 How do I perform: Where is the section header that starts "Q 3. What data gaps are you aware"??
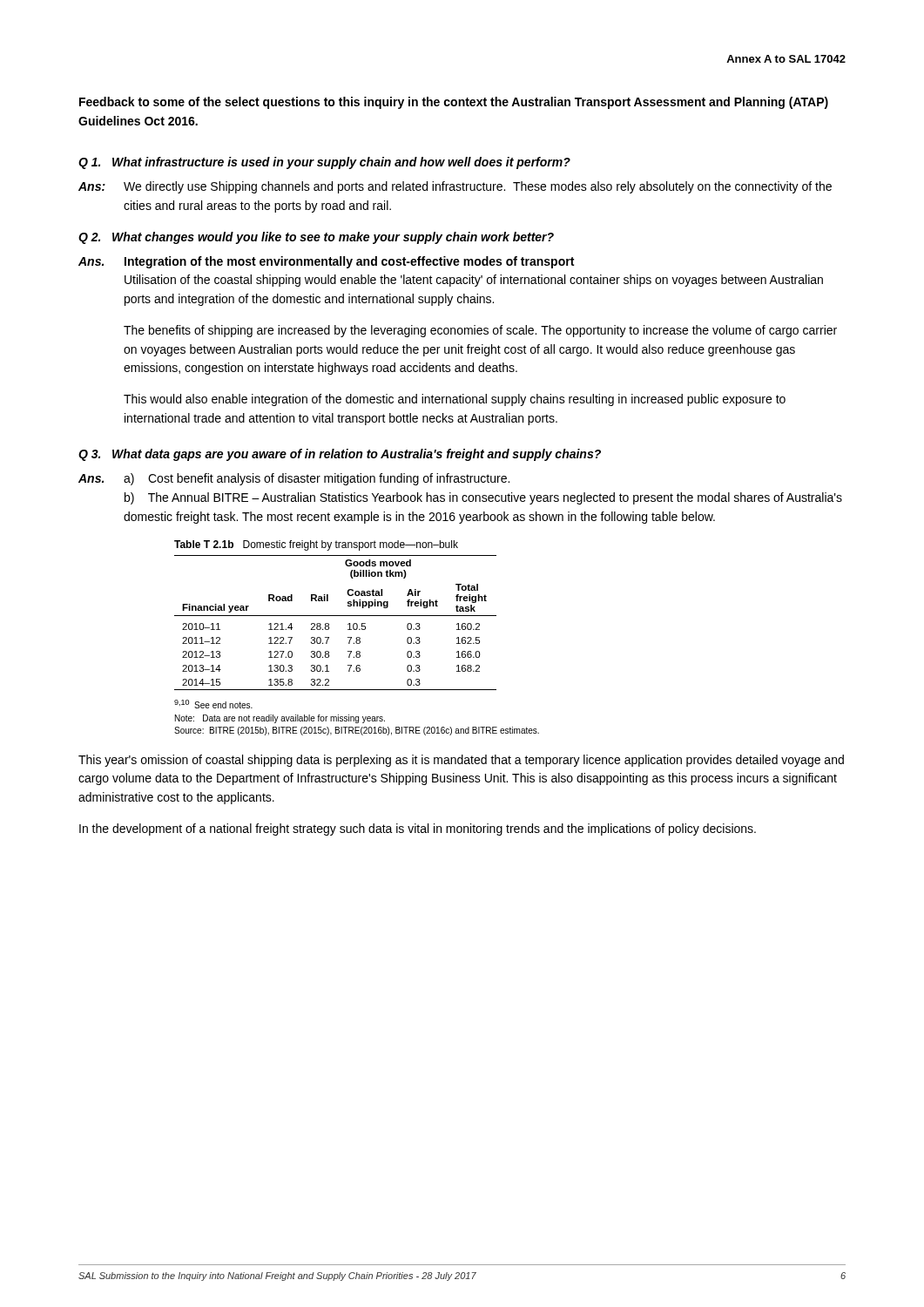point(340,454)
